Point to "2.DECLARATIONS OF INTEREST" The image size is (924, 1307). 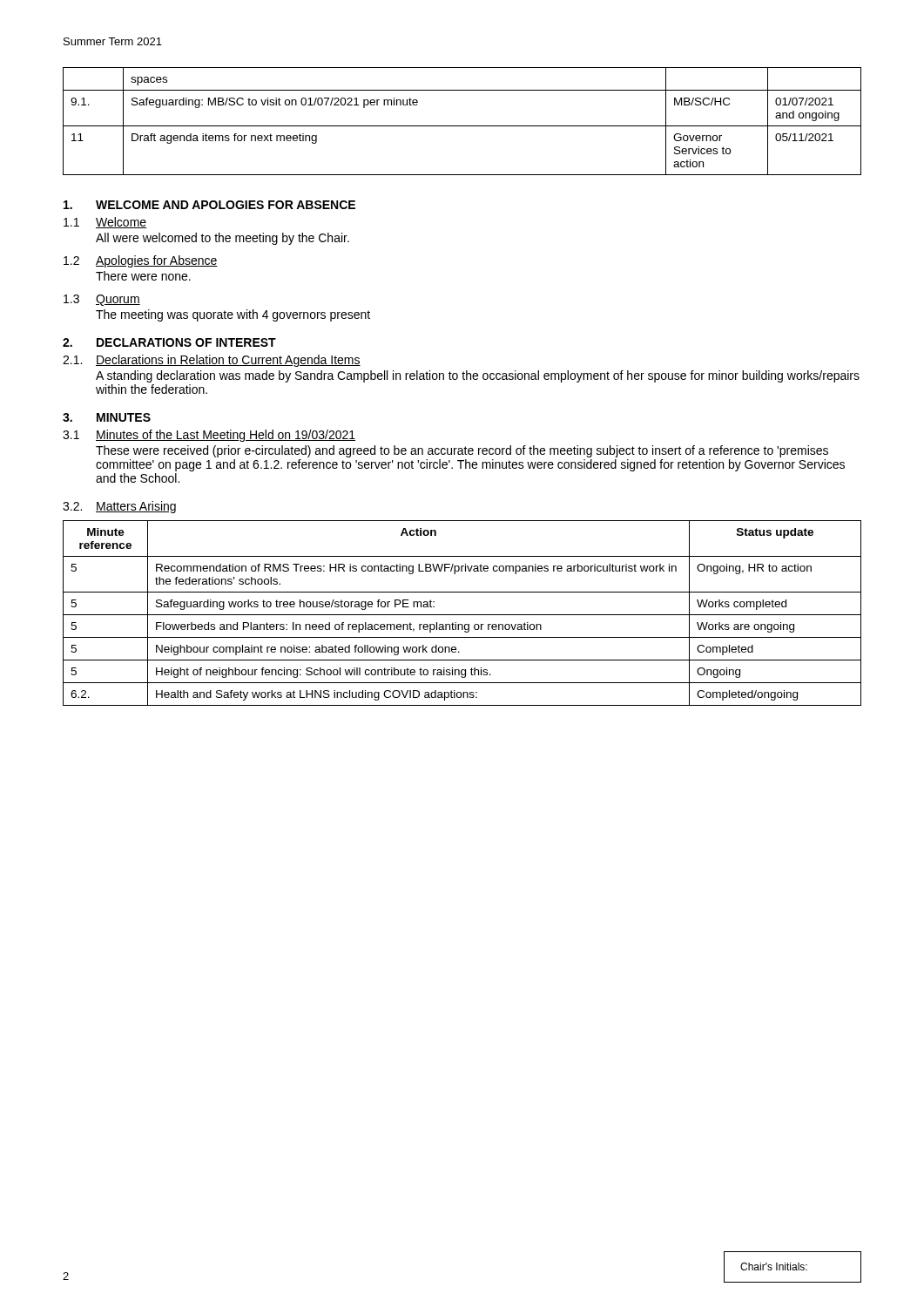coord(169,342)
